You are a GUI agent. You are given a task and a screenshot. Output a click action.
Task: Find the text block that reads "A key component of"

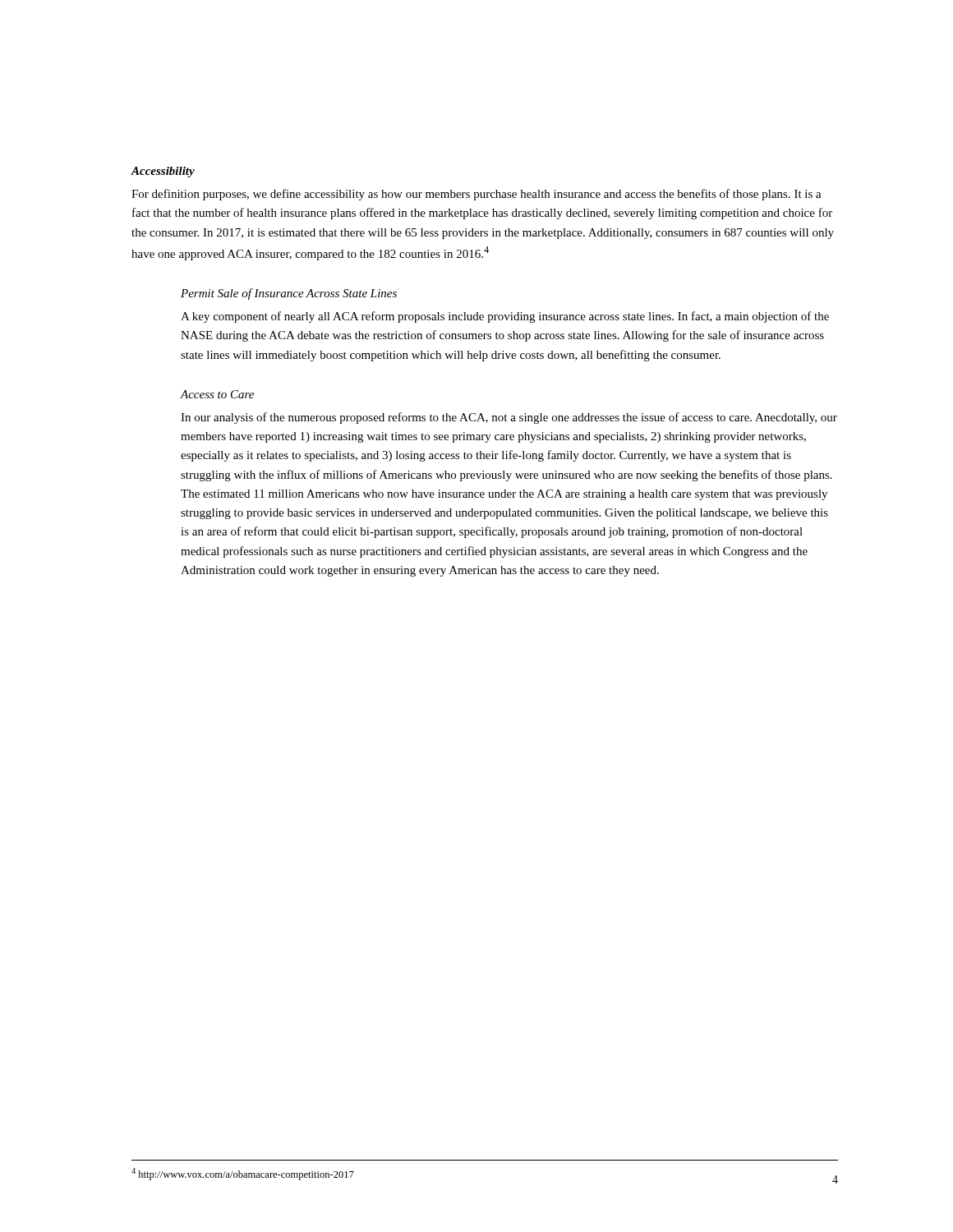pos(505,335)
